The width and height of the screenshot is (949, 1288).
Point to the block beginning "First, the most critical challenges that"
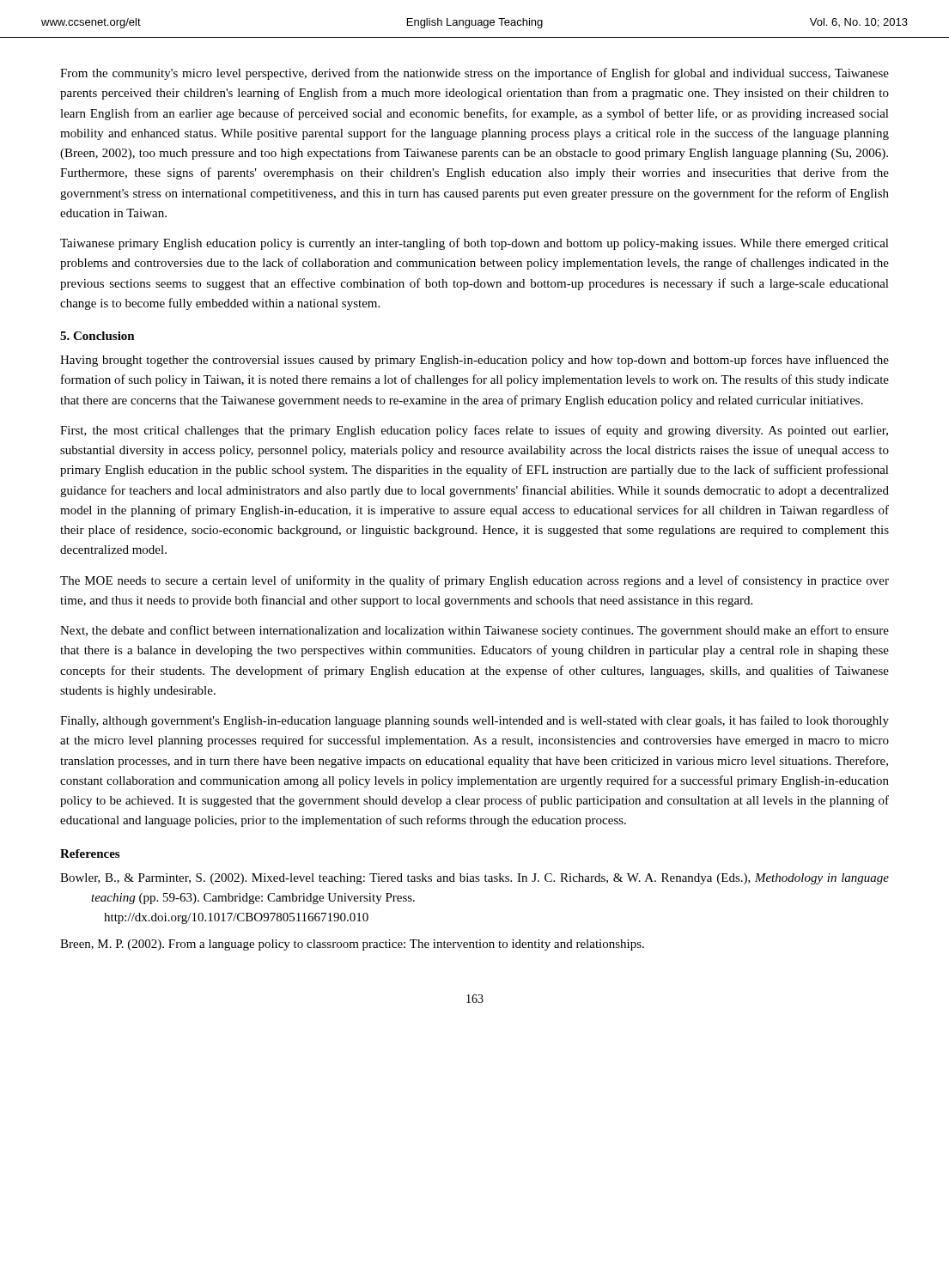pos(474,490)
